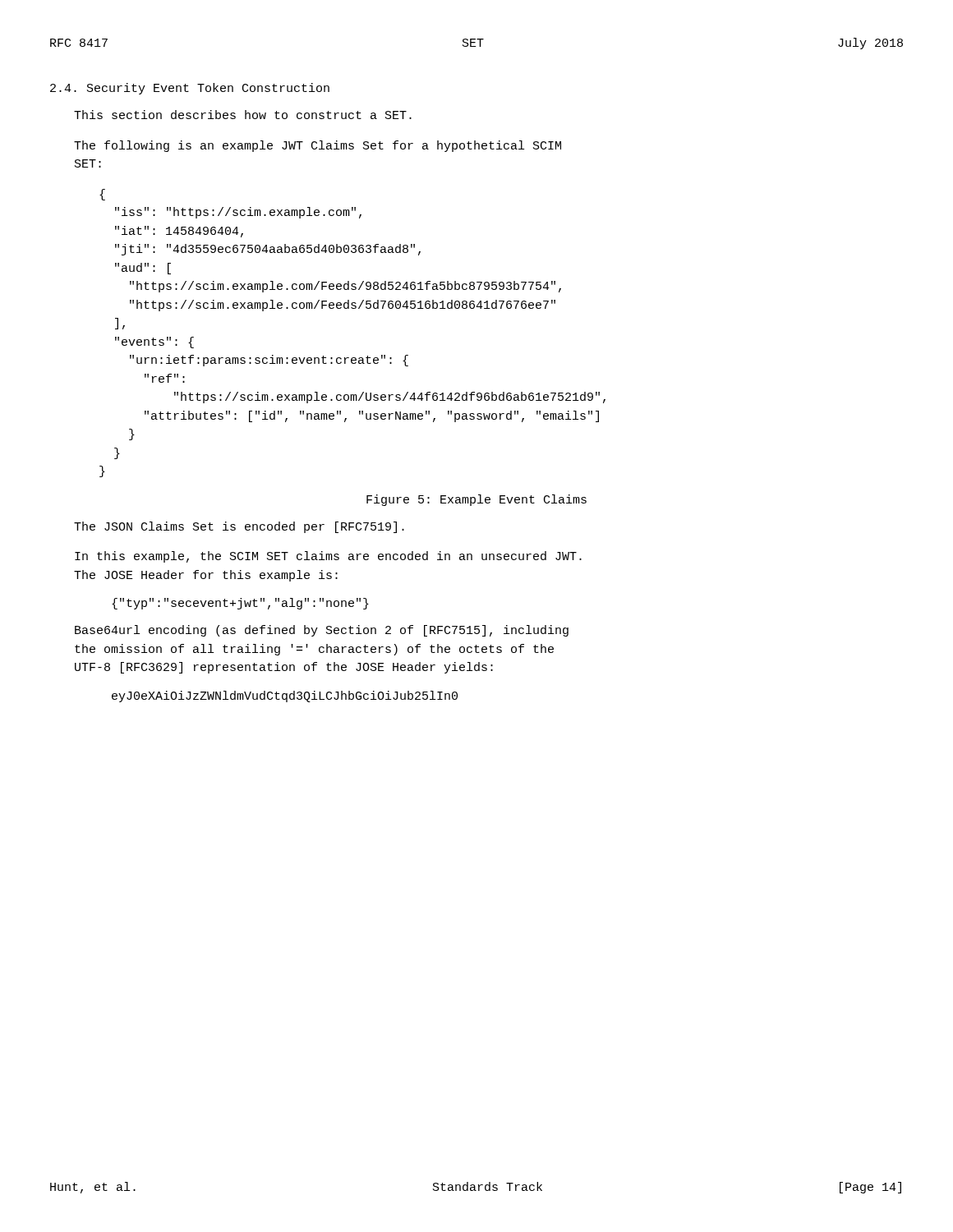This screenshot has width=953, height=1232.
Task: Locate the element starting "This section describes how to"
Action: pos(244,116)
